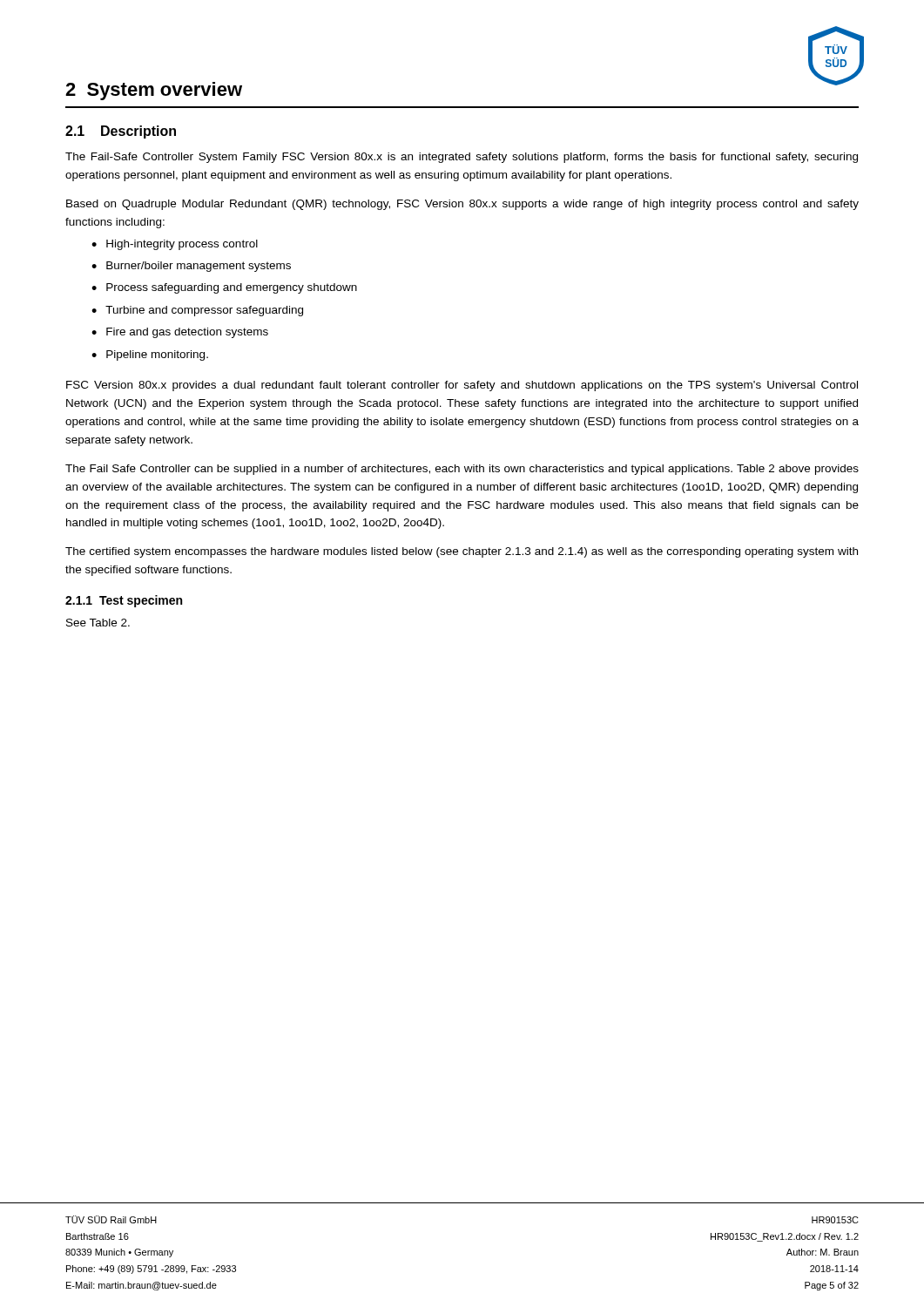The image size is (924, 1307).
Task: Locate the passage starting "The certified system encompasses"
Action: tap(462, 561)
